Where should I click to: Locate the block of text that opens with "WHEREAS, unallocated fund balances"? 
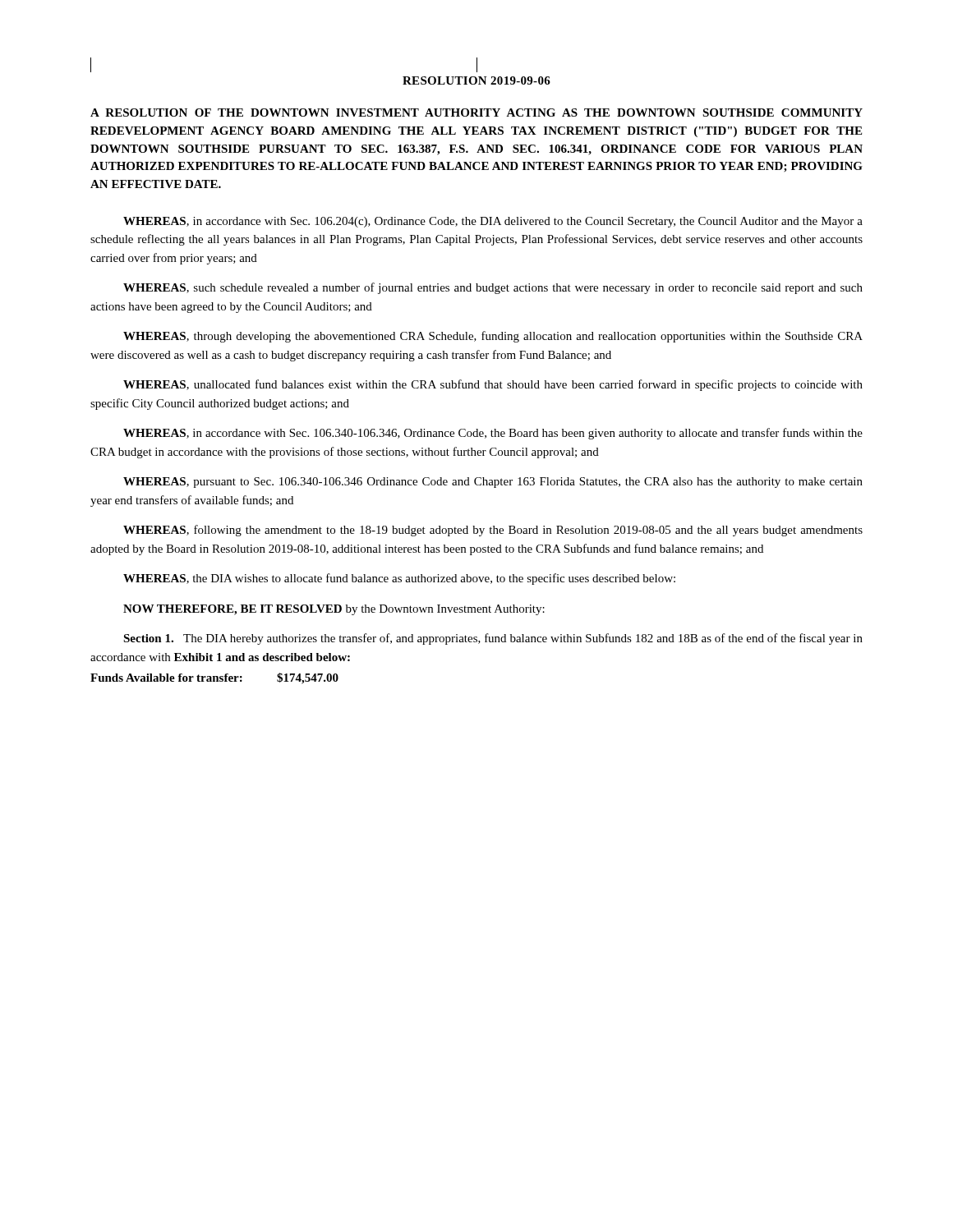(476, 394)
